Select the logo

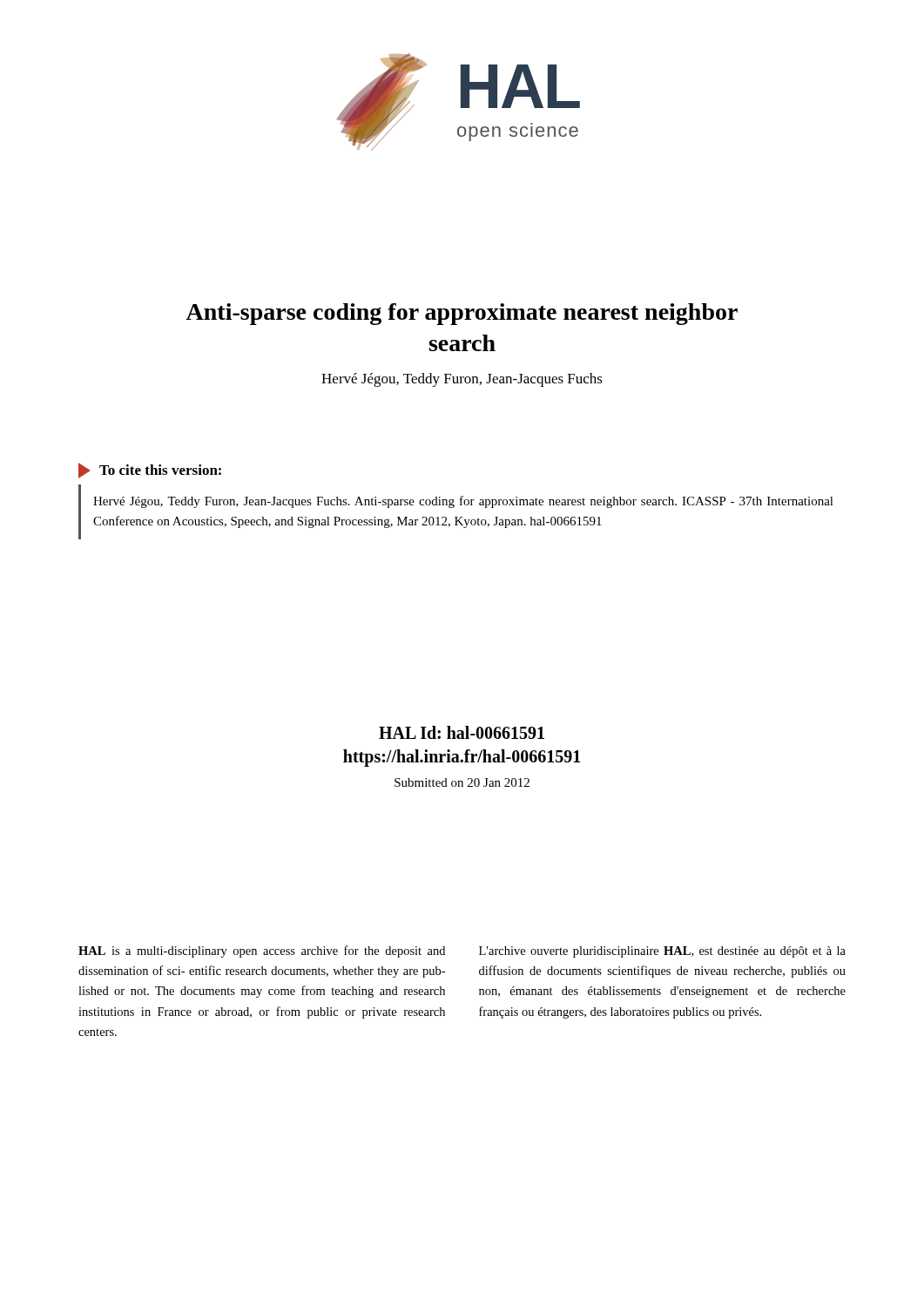[x=462, y=108]
